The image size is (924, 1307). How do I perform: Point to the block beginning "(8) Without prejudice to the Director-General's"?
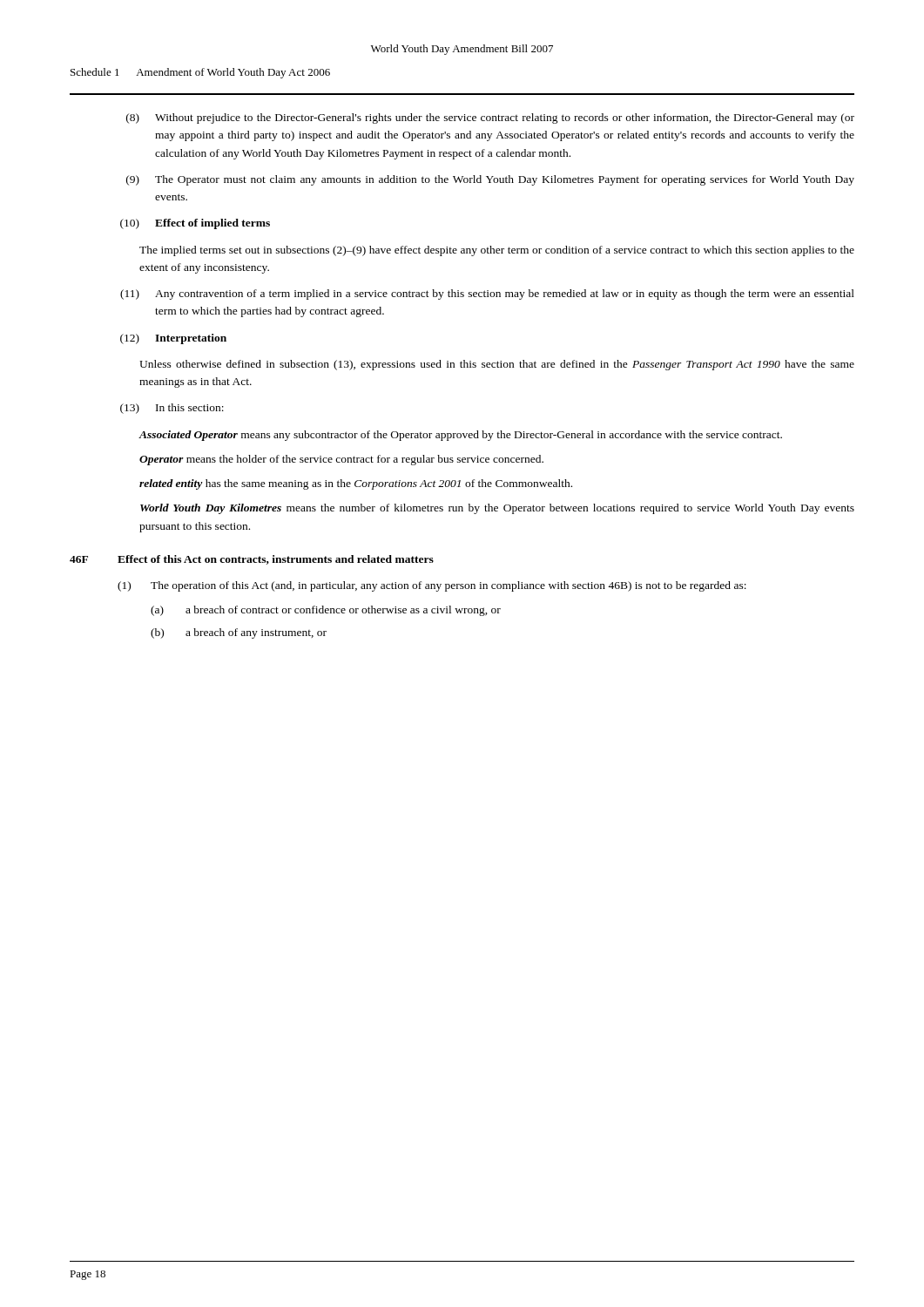(462, 135)
